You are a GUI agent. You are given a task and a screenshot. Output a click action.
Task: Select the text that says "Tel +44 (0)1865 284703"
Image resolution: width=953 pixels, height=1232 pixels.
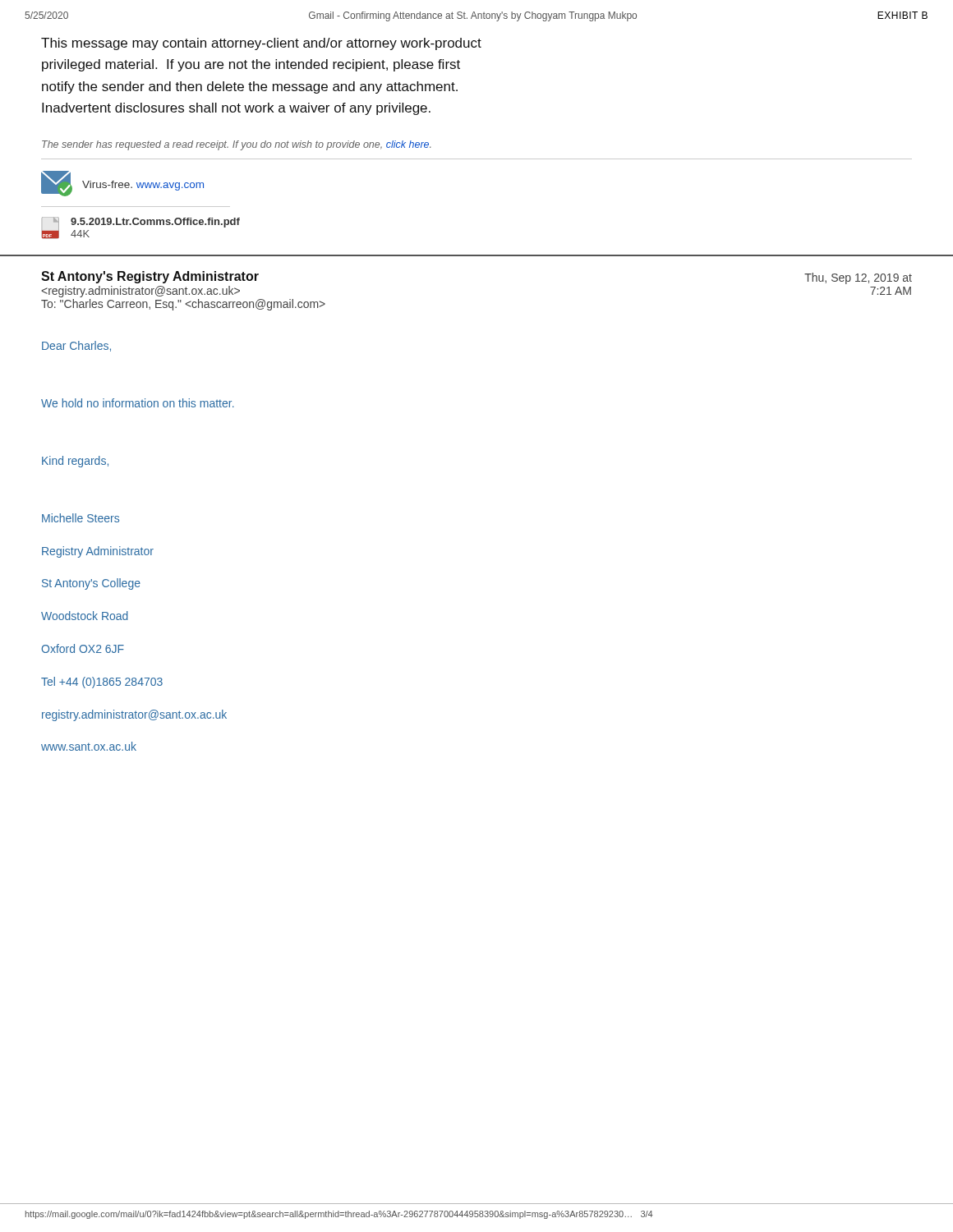[102, 683]
